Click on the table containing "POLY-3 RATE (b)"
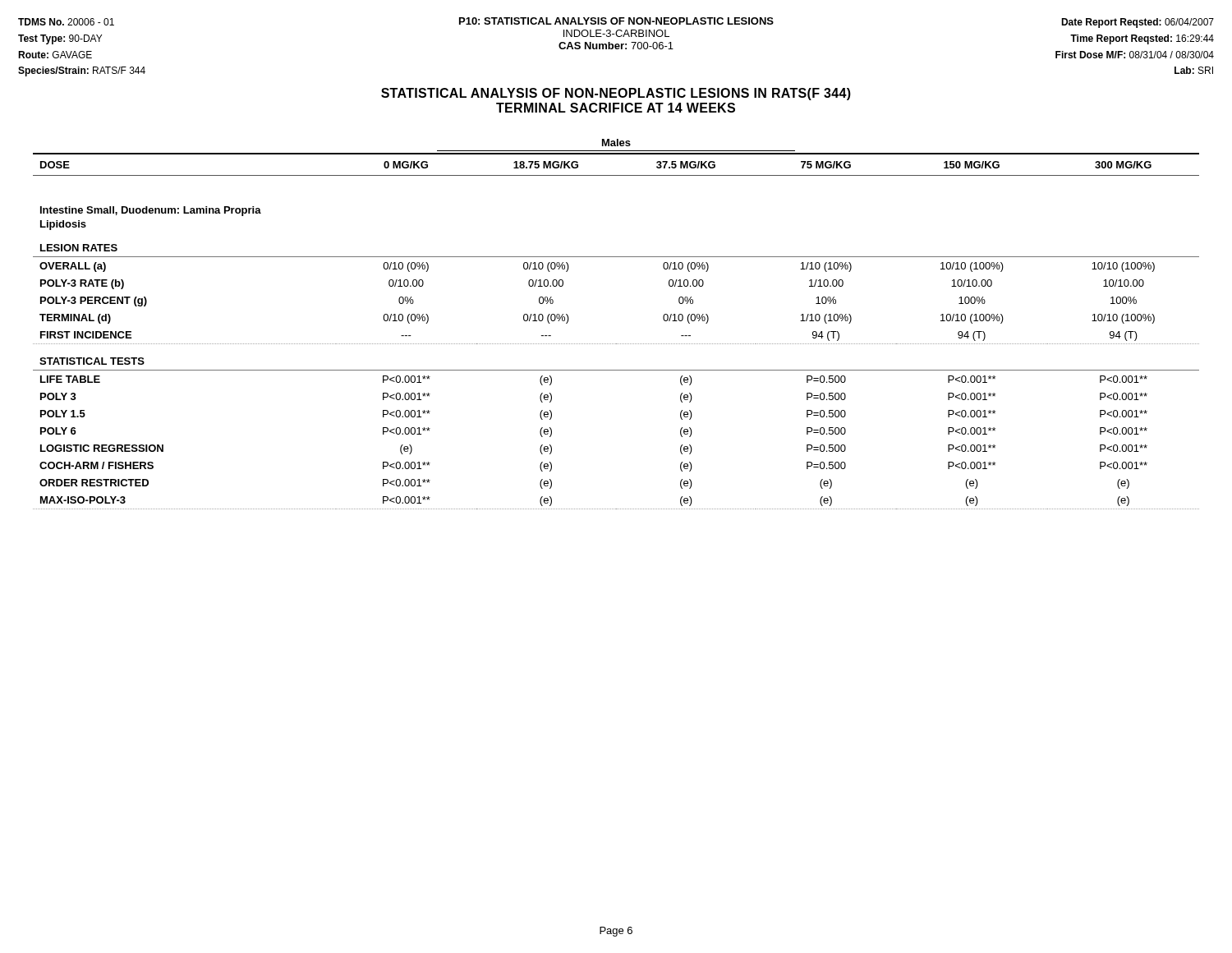Image resolution: width=1232 pixels, height=953 pixels. [x=616, y=323]
